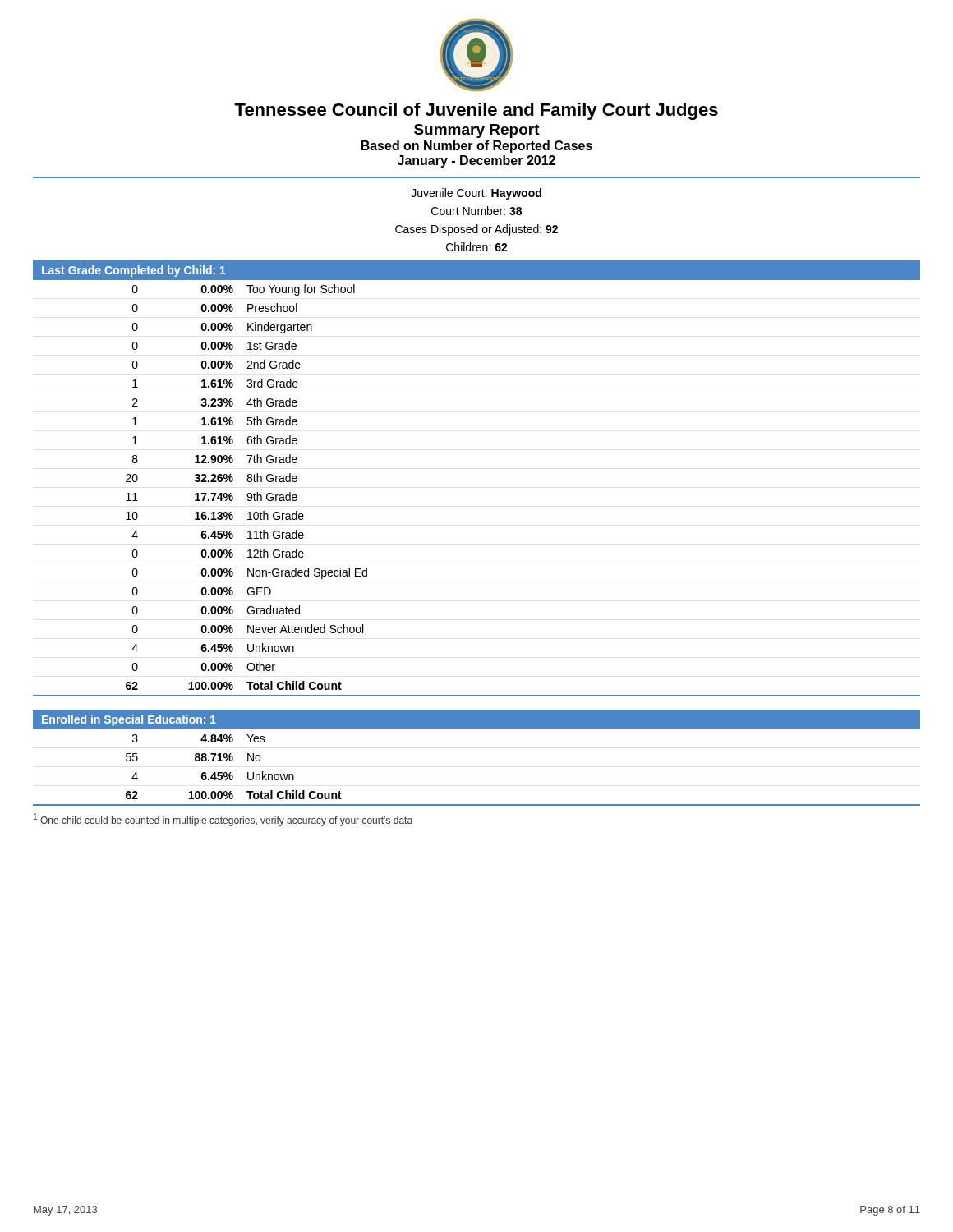Find "Children: 62" on this page

476,247
